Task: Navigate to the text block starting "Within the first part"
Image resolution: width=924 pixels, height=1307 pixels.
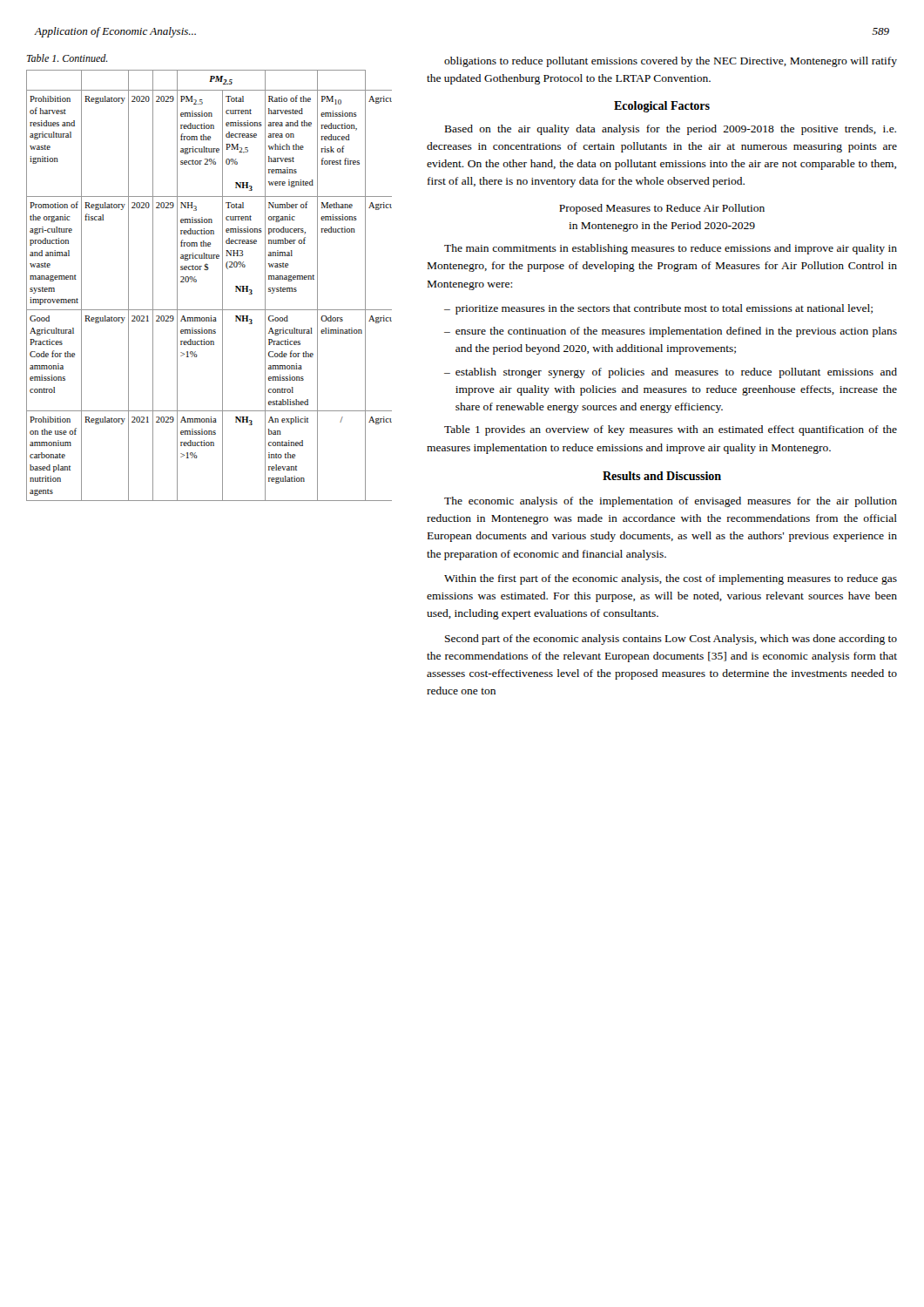Action: [662, 596]
